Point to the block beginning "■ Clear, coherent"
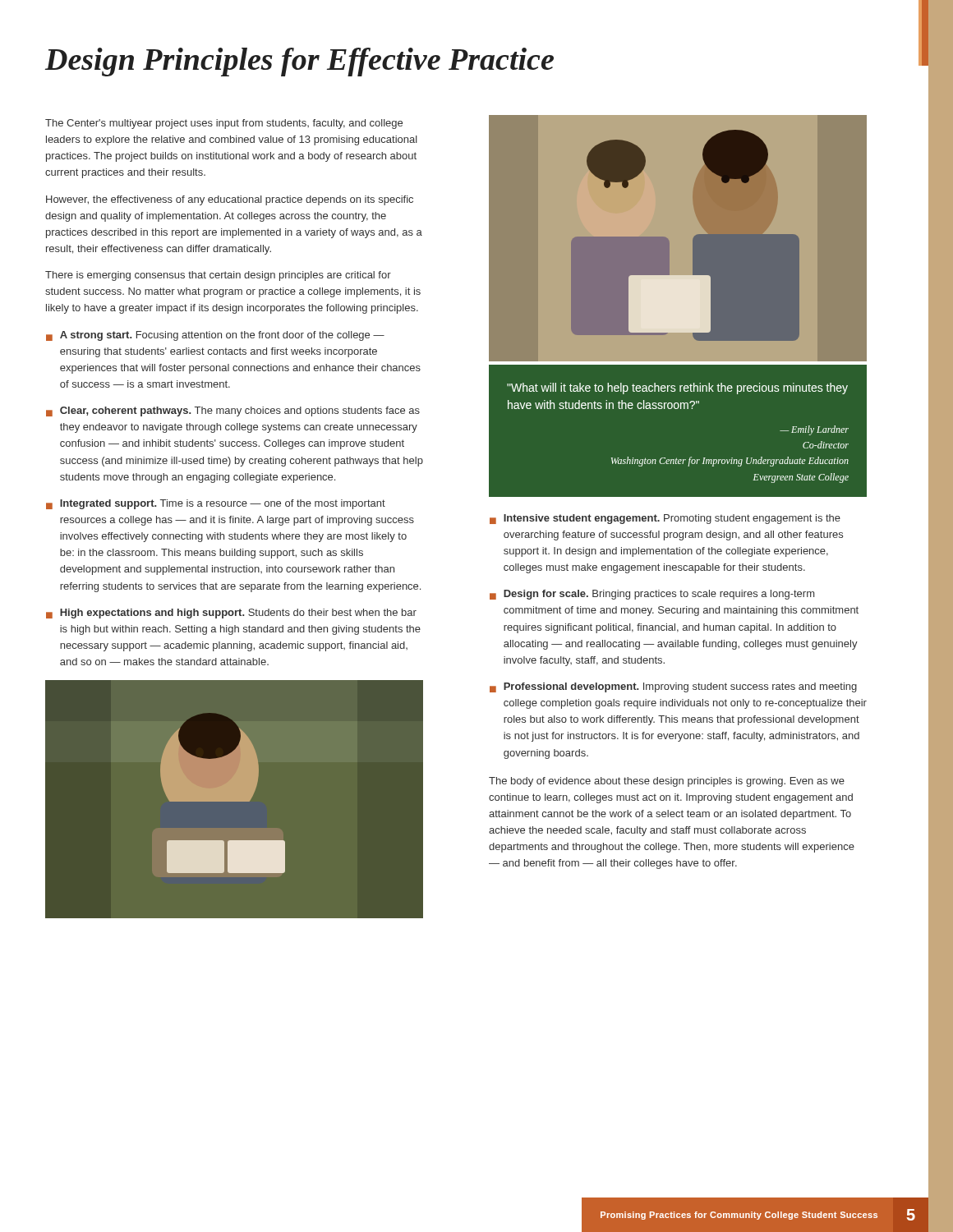The height and width of the screenshot is (1232, 953). click(234, 444)
